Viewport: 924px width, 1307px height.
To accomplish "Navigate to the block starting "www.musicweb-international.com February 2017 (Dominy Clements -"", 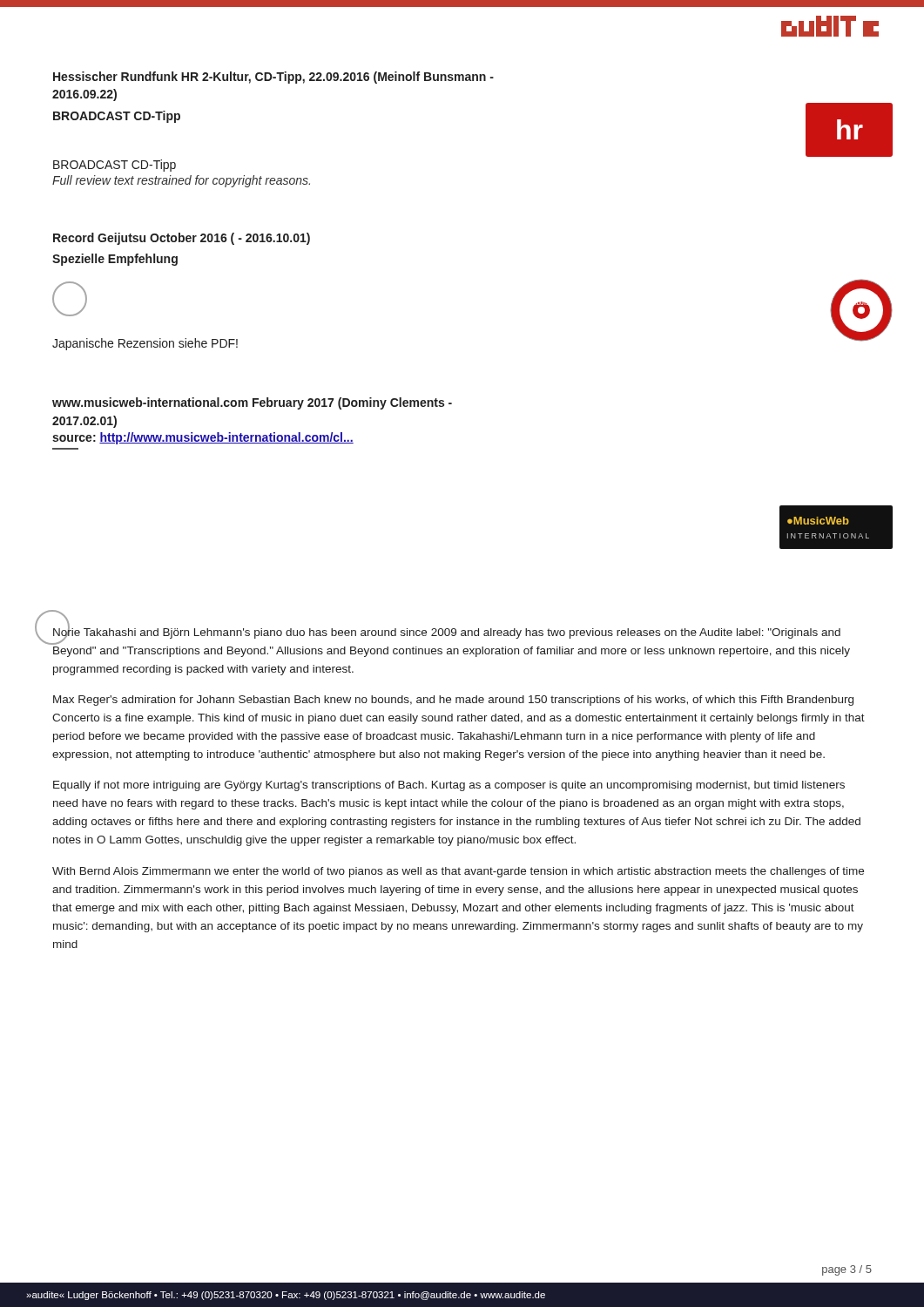I will pyautogui.click(x=252, y=411).
